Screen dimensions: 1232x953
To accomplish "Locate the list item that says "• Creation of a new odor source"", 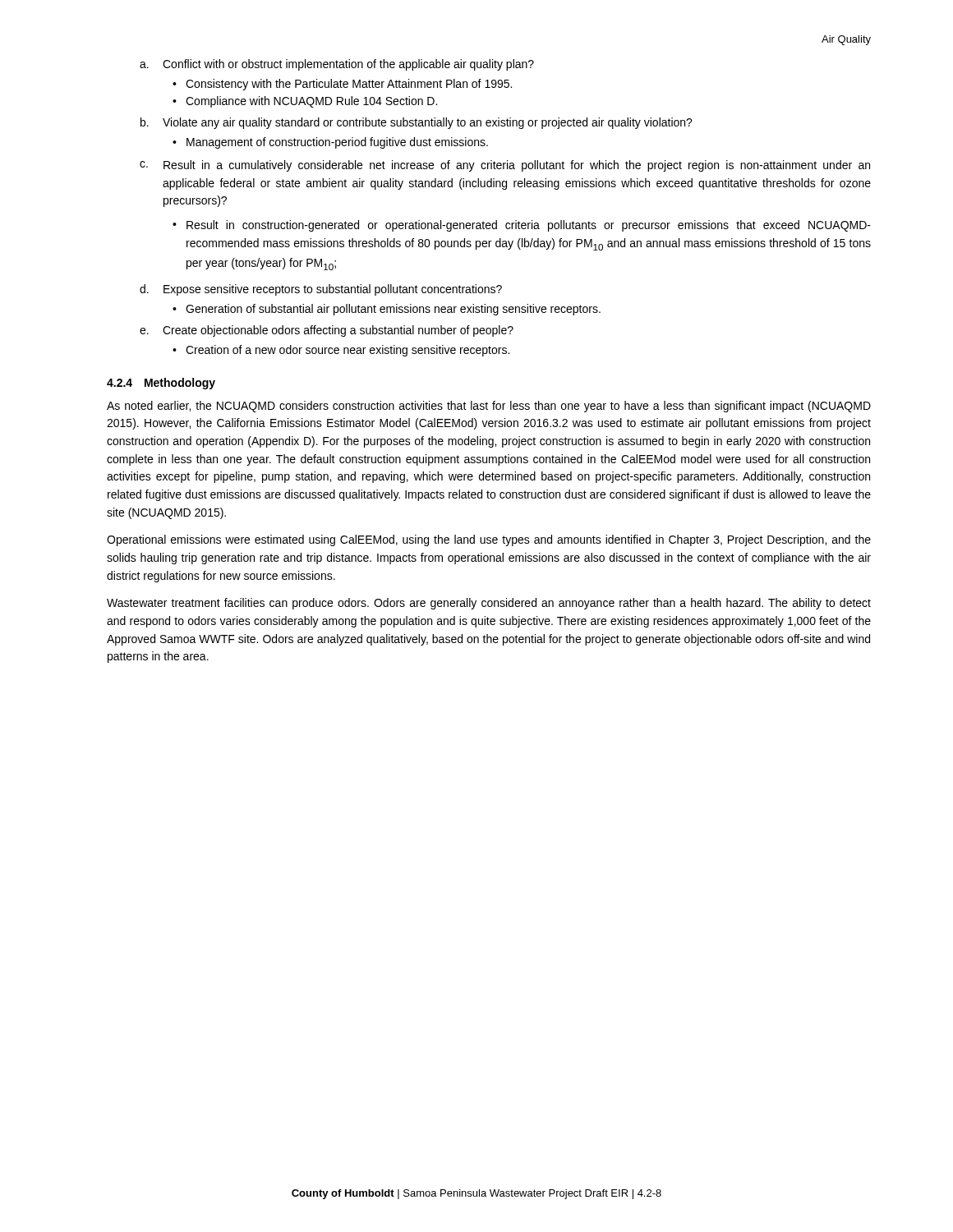I will 341,349.
